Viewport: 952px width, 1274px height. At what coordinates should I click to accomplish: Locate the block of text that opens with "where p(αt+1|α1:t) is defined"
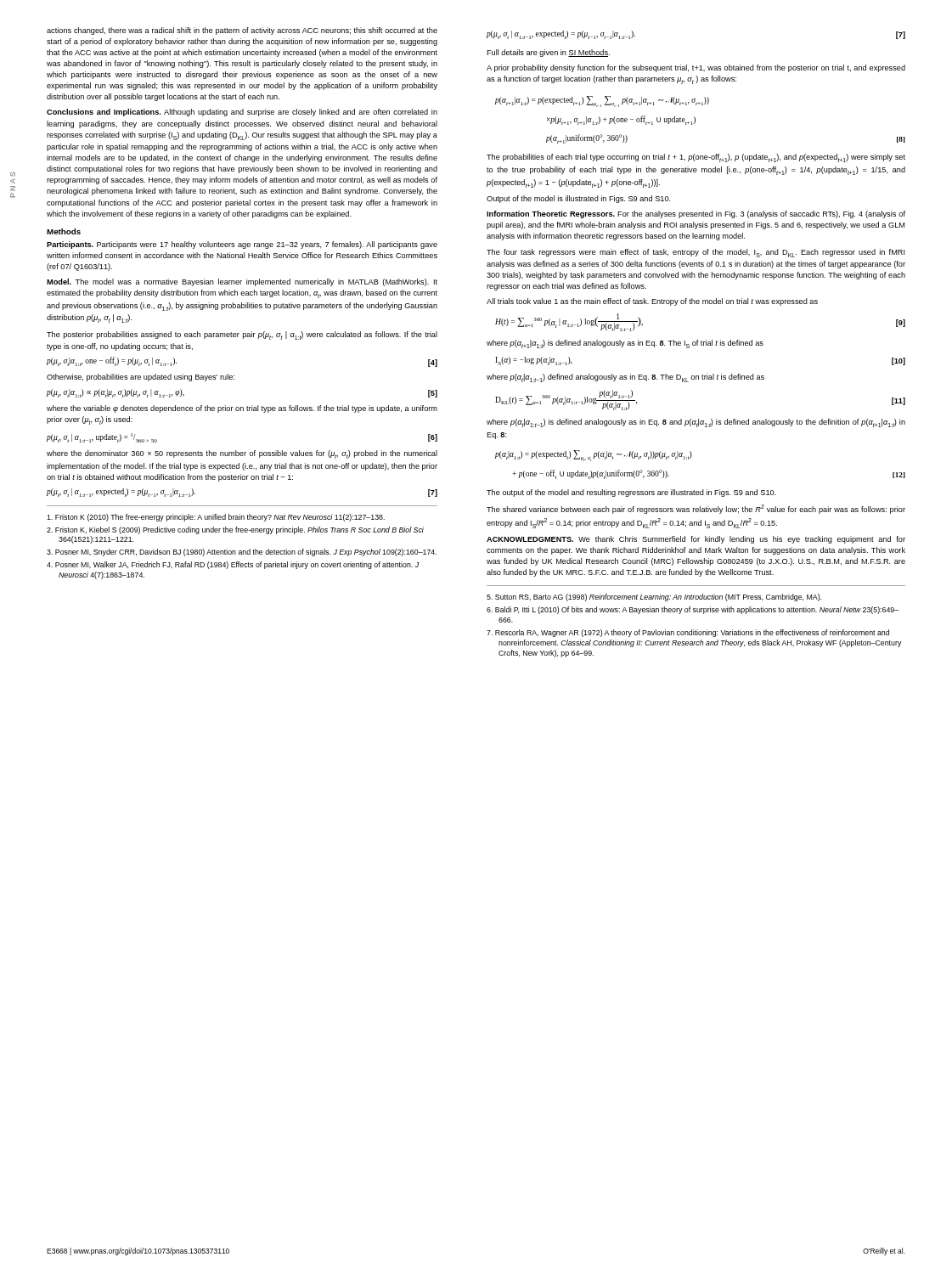[x=696, y=344]
